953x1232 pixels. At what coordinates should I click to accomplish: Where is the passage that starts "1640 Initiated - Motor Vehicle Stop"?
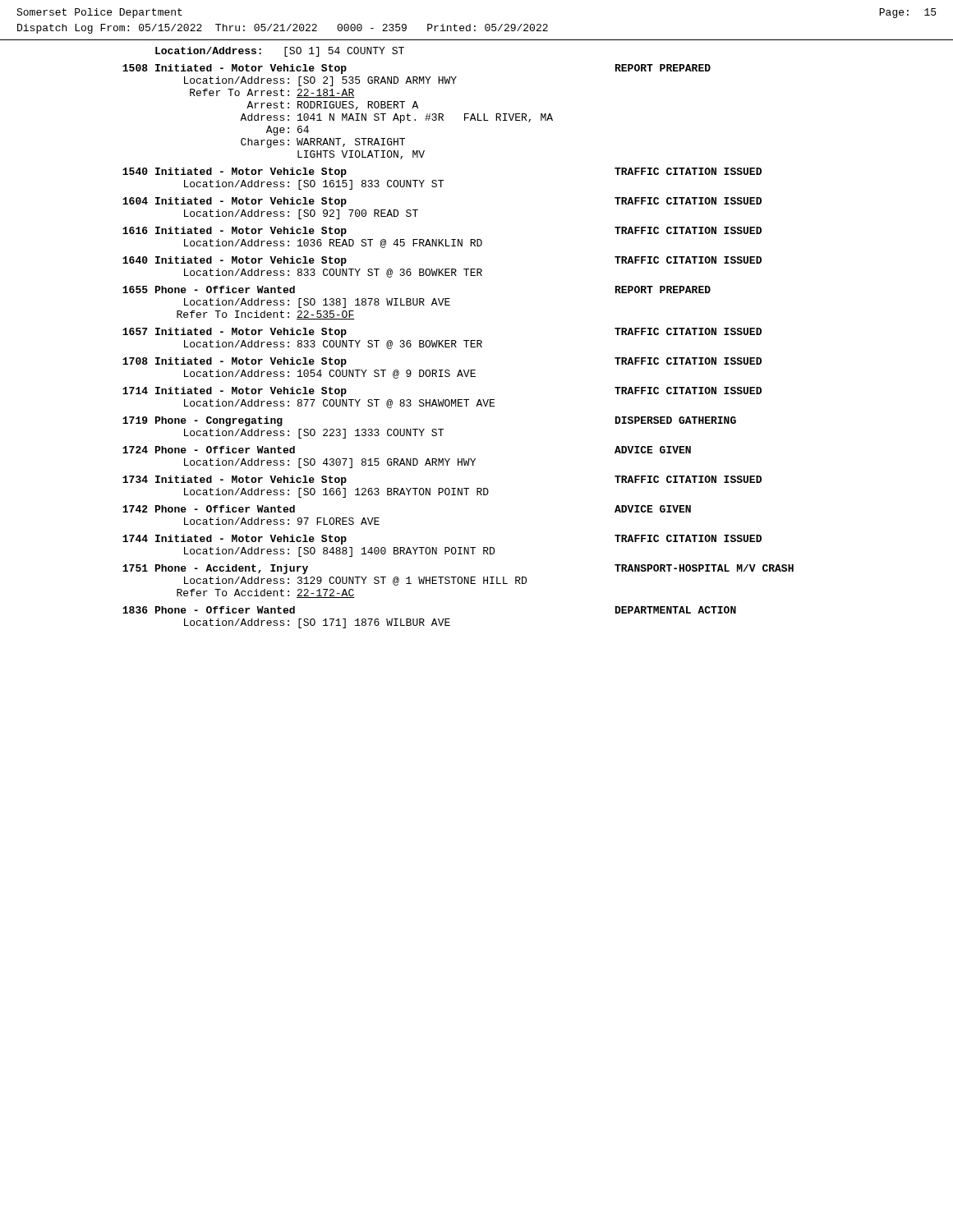pos(476,267)
